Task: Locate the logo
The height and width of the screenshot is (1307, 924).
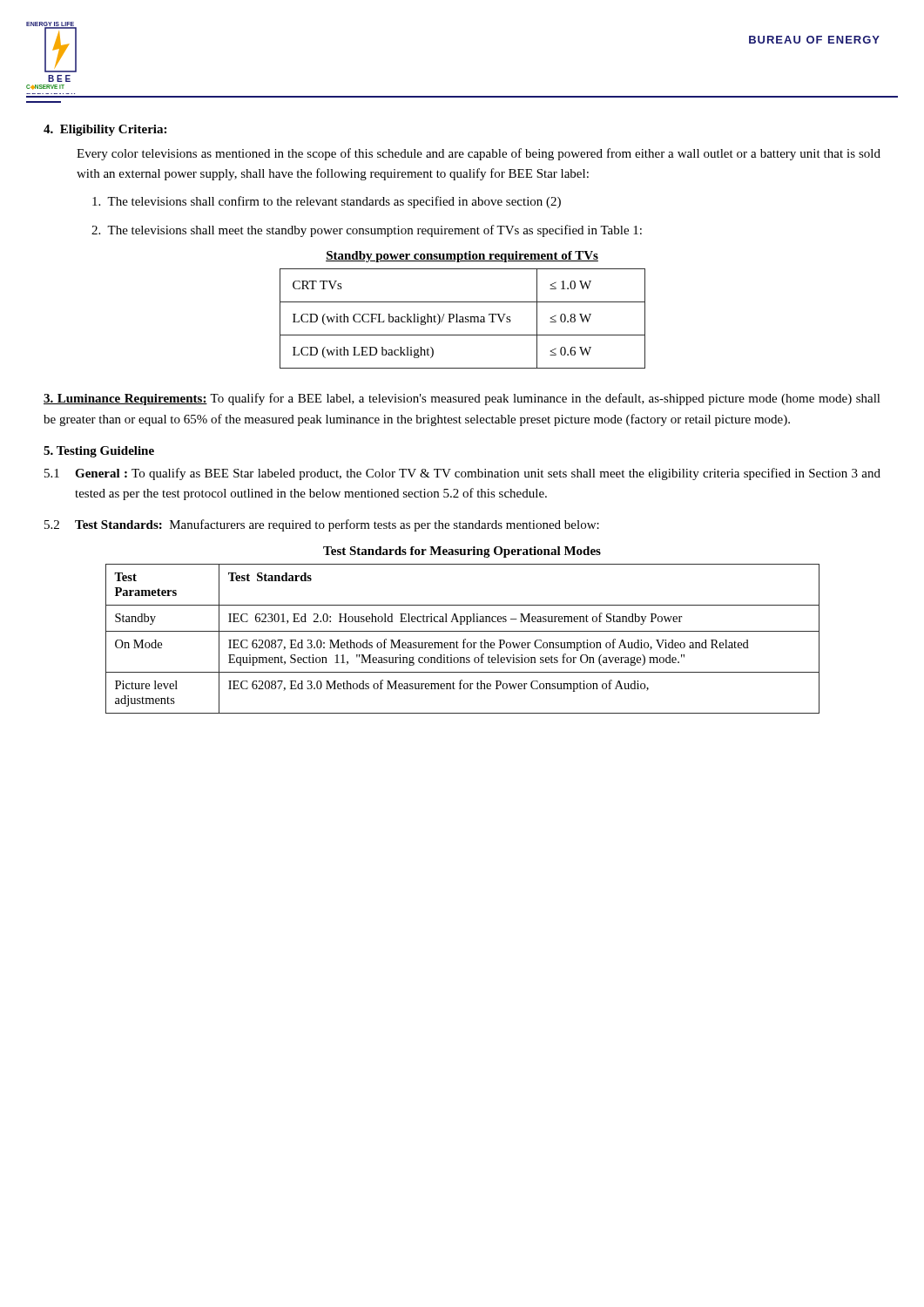Action: tap(76, 57)
